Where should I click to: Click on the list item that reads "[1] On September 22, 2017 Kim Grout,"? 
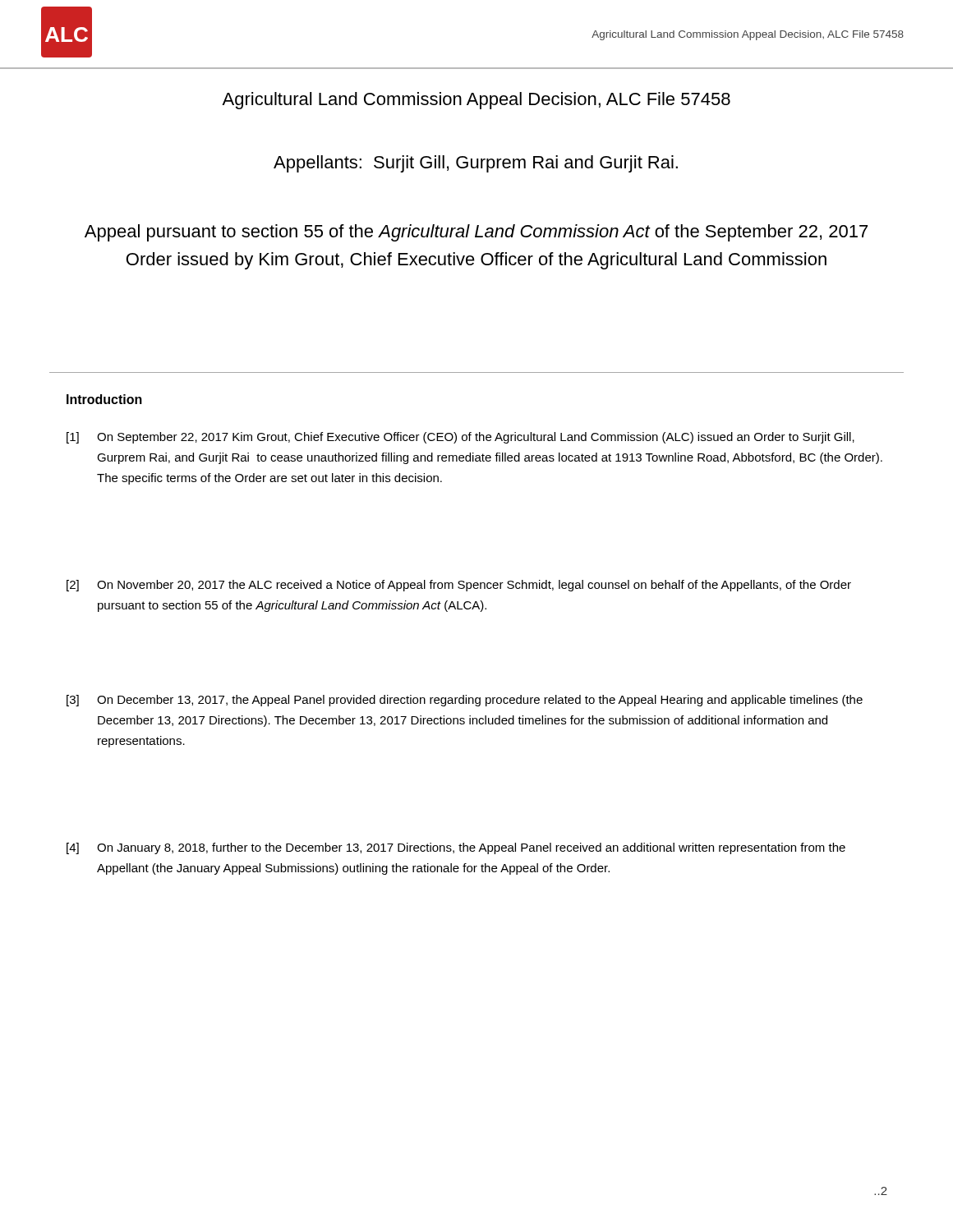point(476,458)
